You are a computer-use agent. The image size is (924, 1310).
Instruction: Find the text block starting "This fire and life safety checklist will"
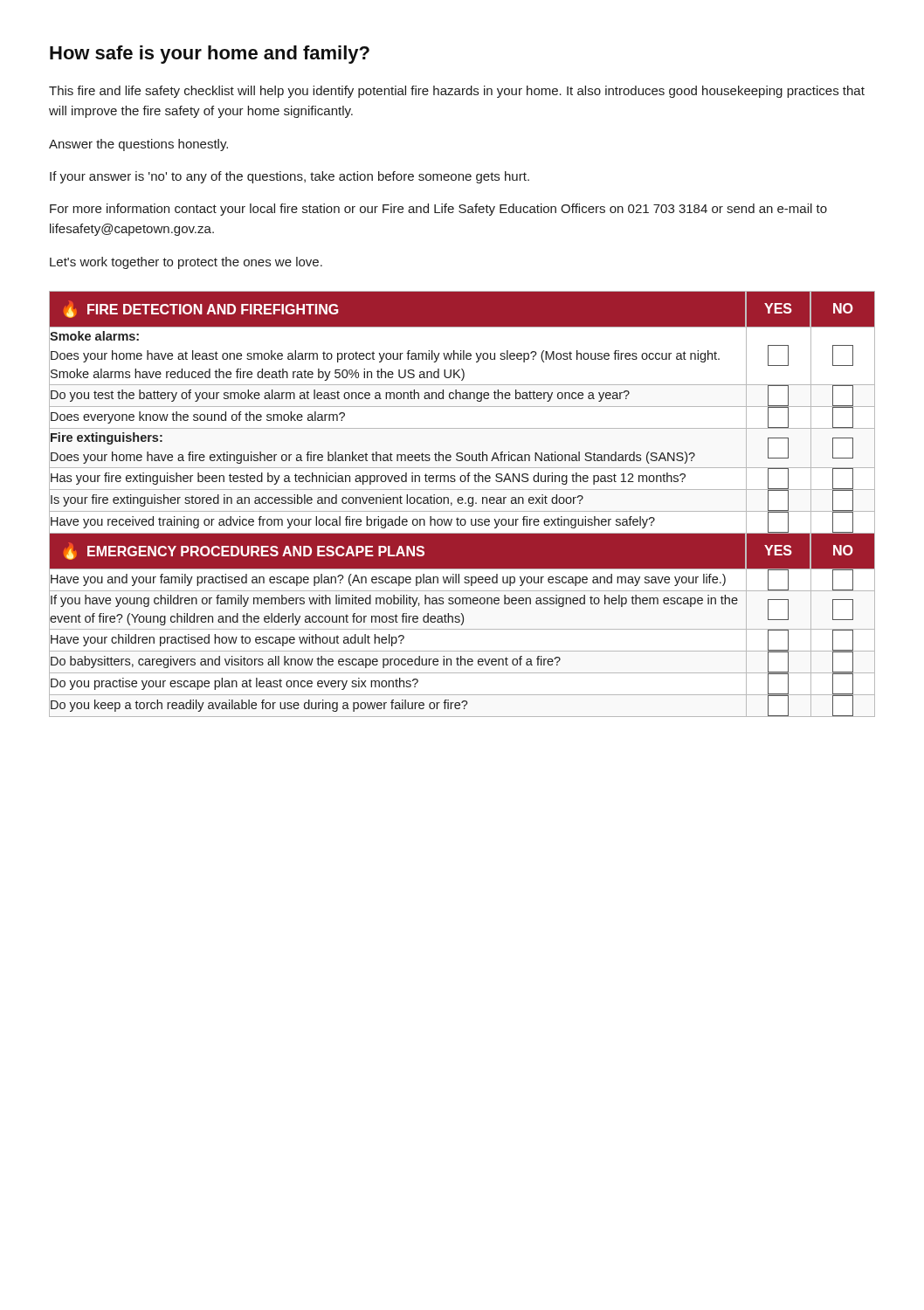pos(457,101)
